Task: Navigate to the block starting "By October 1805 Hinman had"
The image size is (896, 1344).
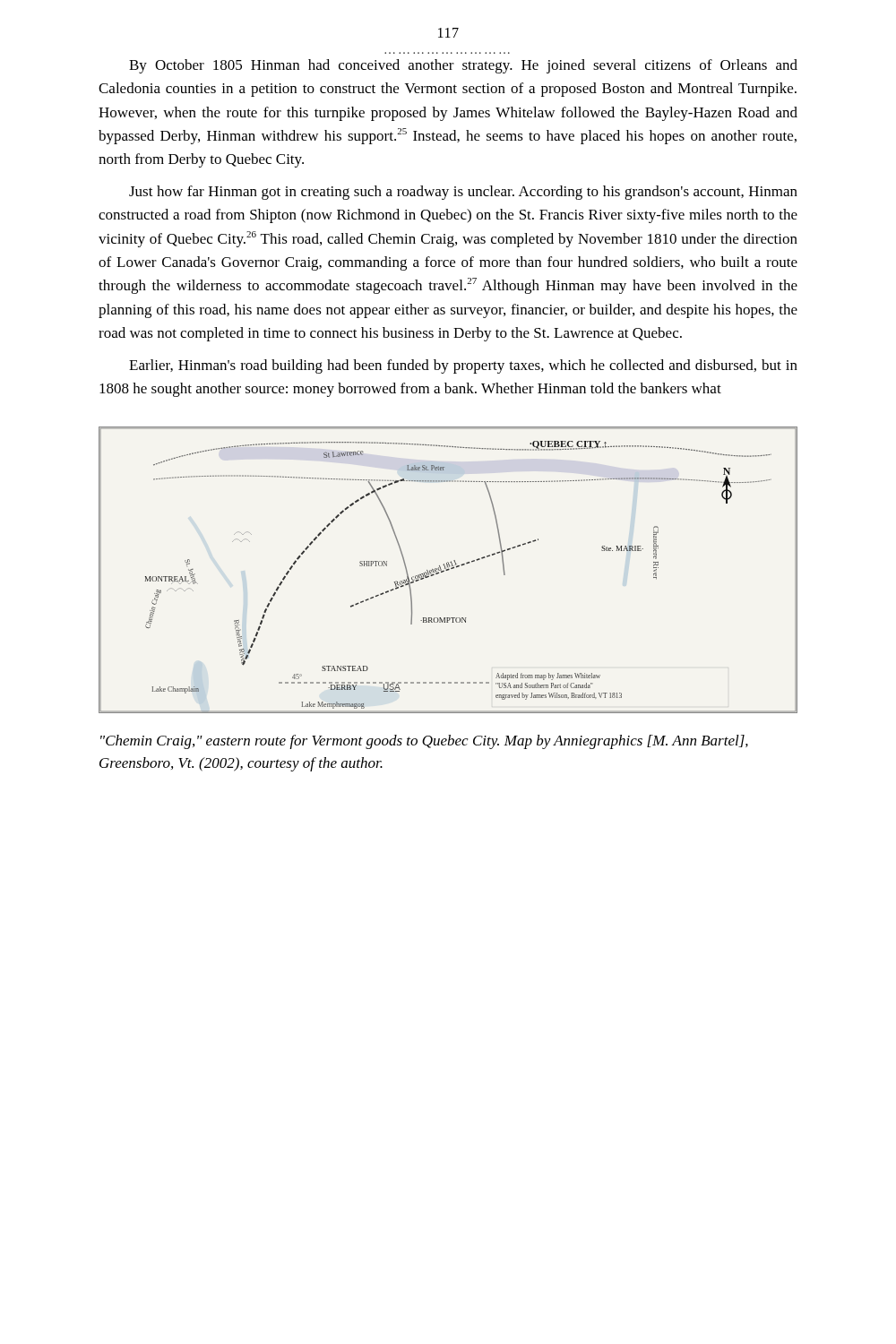Action: click(448, 227)
